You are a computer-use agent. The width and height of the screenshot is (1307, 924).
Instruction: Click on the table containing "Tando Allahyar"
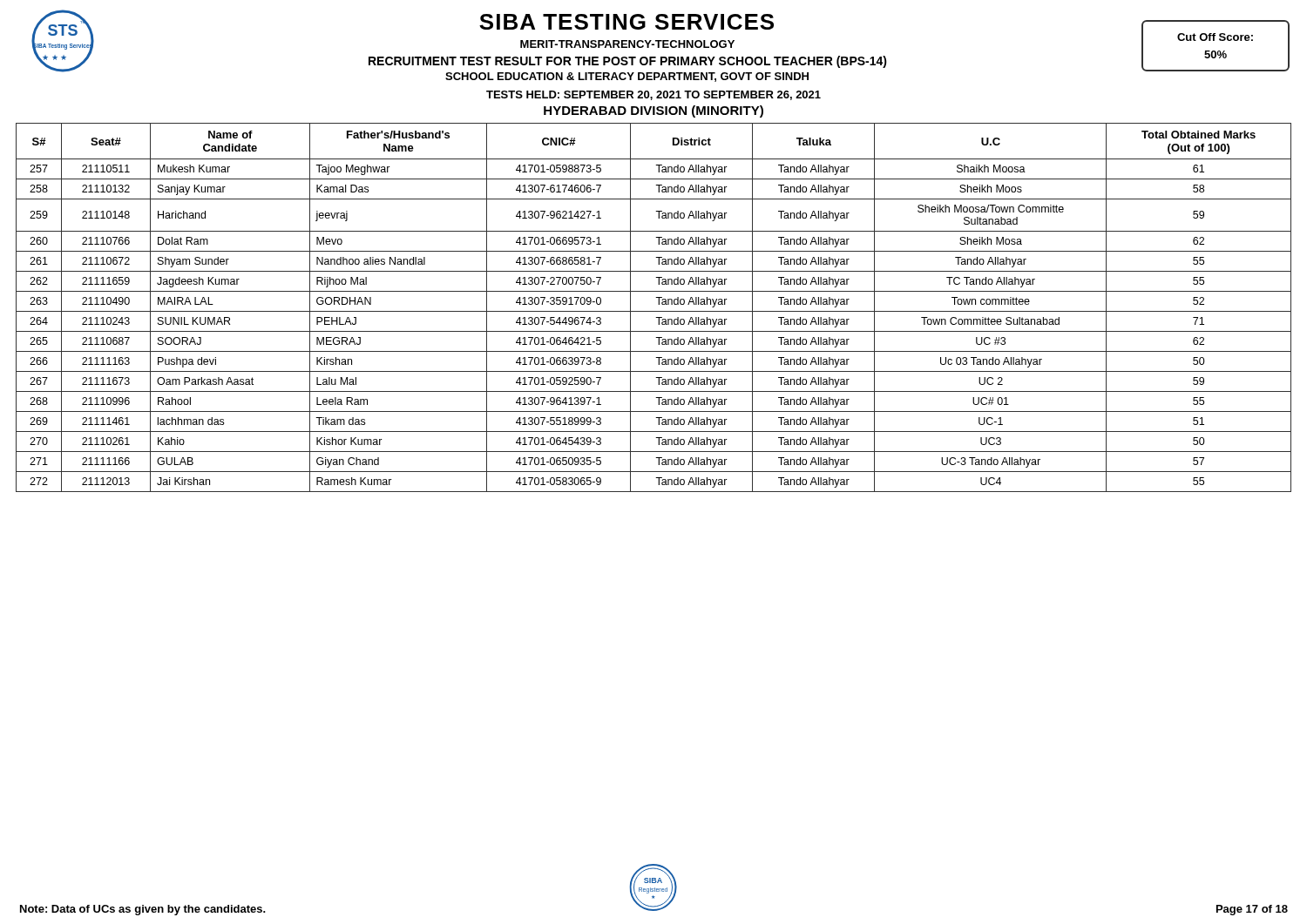click(x=654, y=307)
